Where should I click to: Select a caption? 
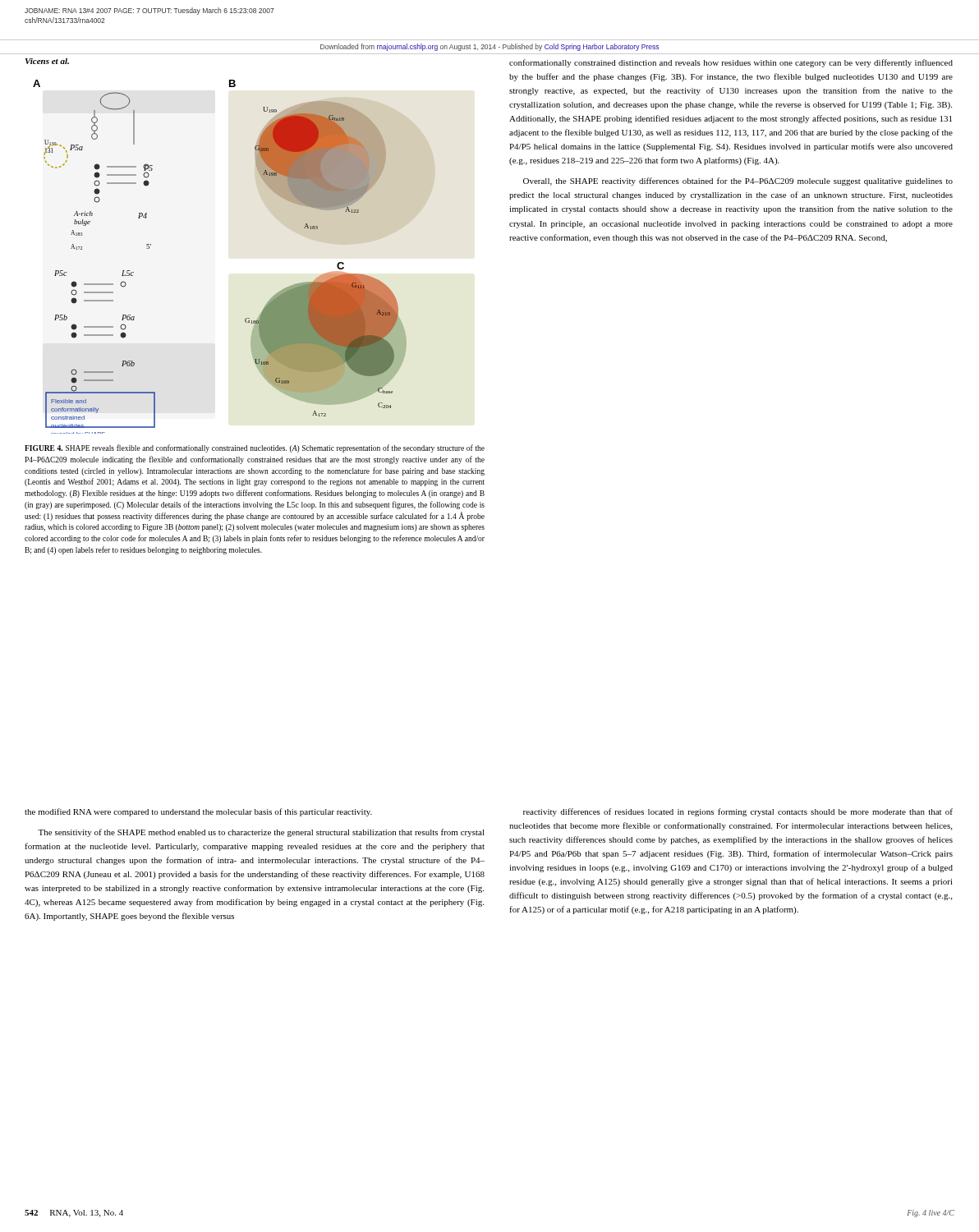point(255,499)
